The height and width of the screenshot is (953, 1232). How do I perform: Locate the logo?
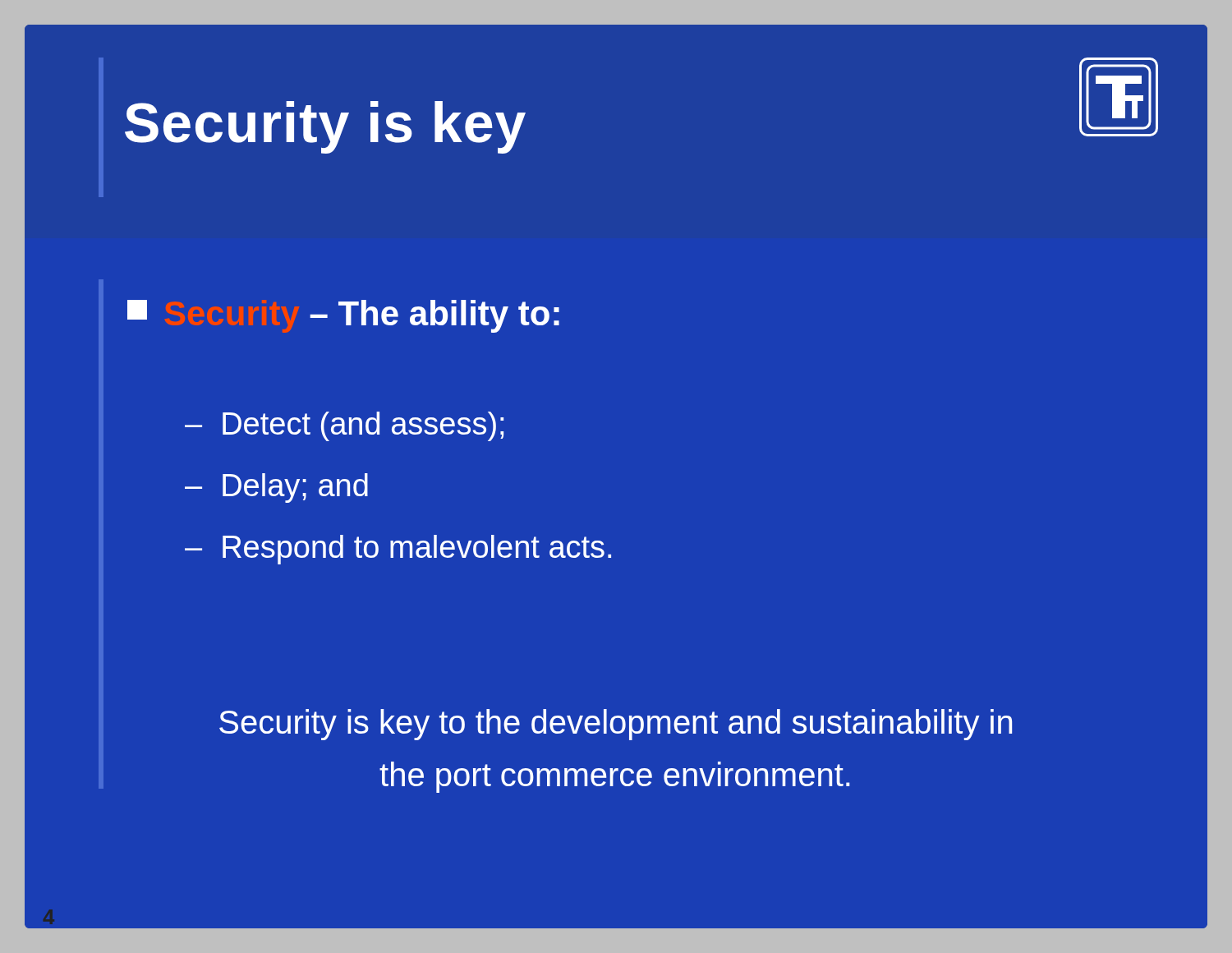click(1119, 97)
